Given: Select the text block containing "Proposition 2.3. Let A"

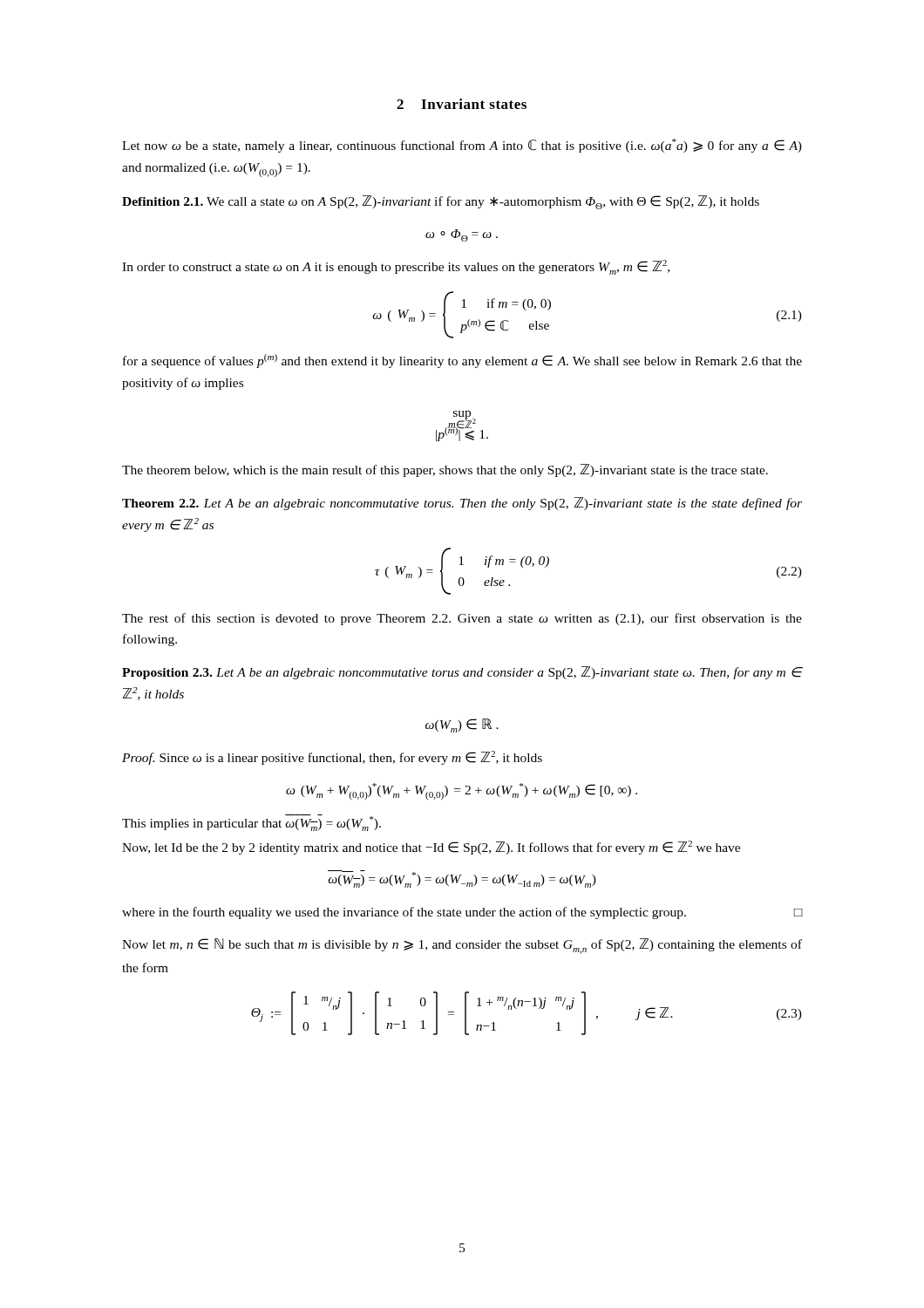Looking at the screenshot, I should pyautogui.click(x=462, y=683).
